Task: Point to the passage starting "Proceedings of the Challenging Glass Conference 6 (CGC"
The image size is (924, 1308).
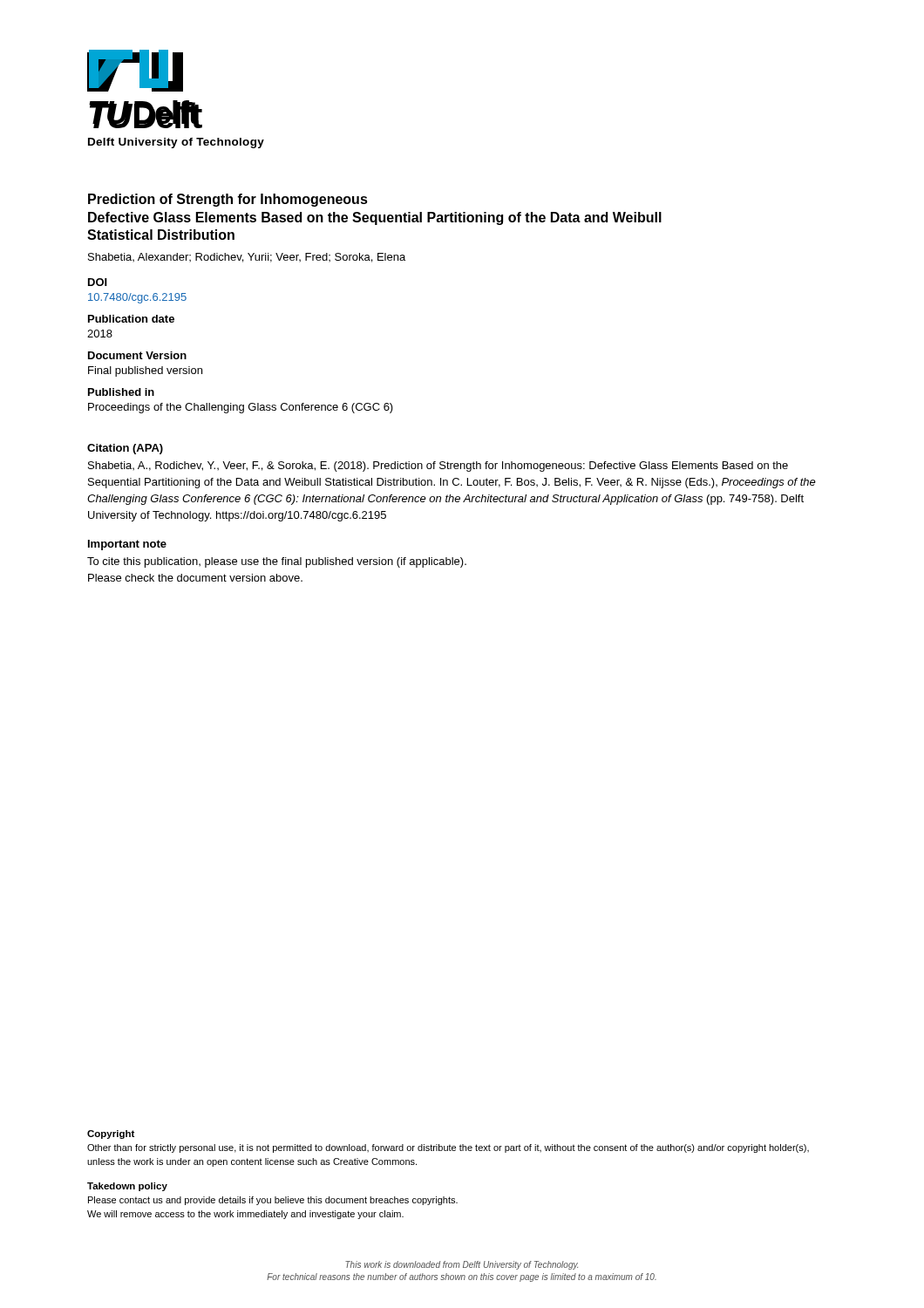Action: click(x=240, y=407)
